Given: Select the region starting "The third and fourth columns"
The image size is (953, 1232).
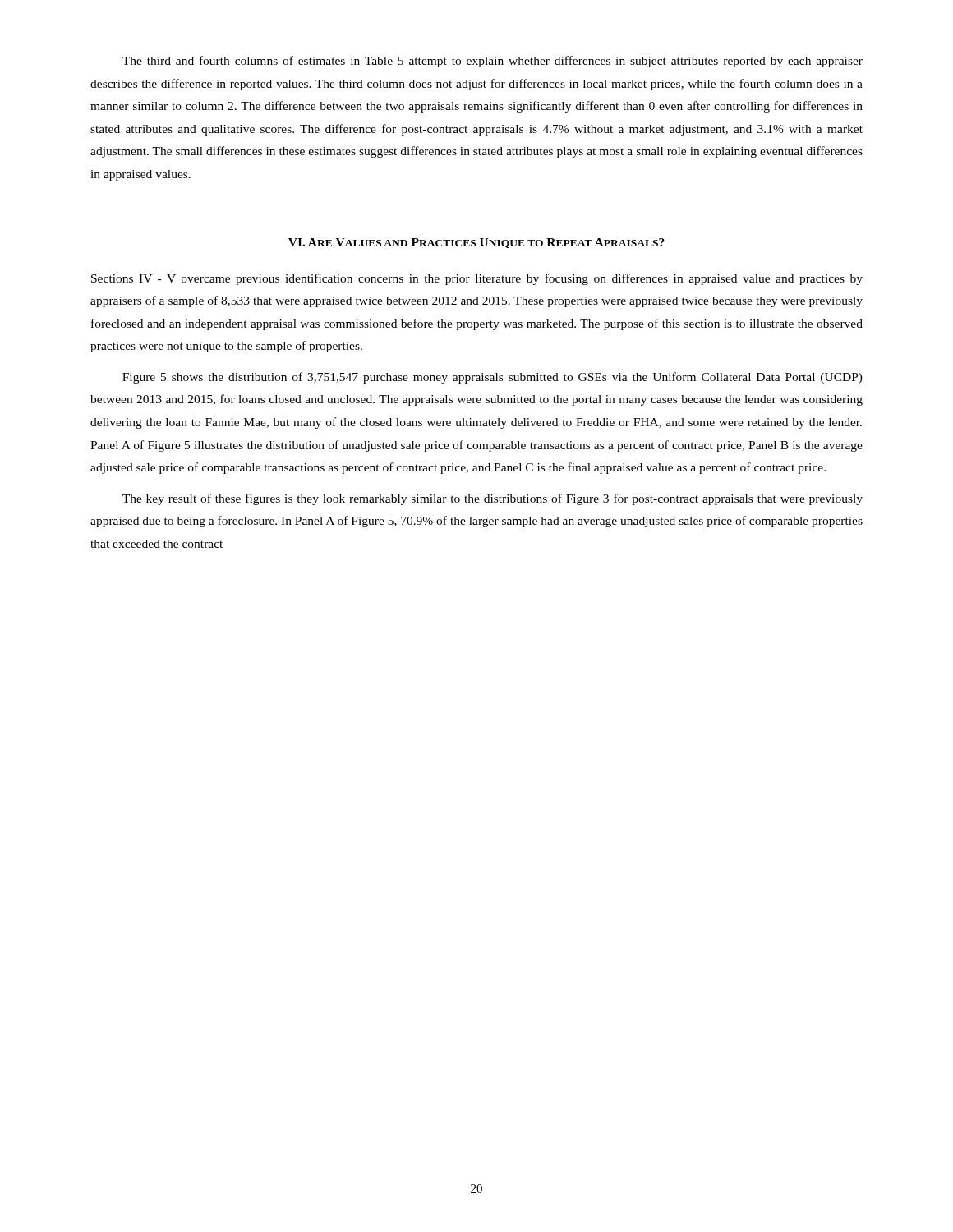Looking at the screenshot, I should (476, 117).
